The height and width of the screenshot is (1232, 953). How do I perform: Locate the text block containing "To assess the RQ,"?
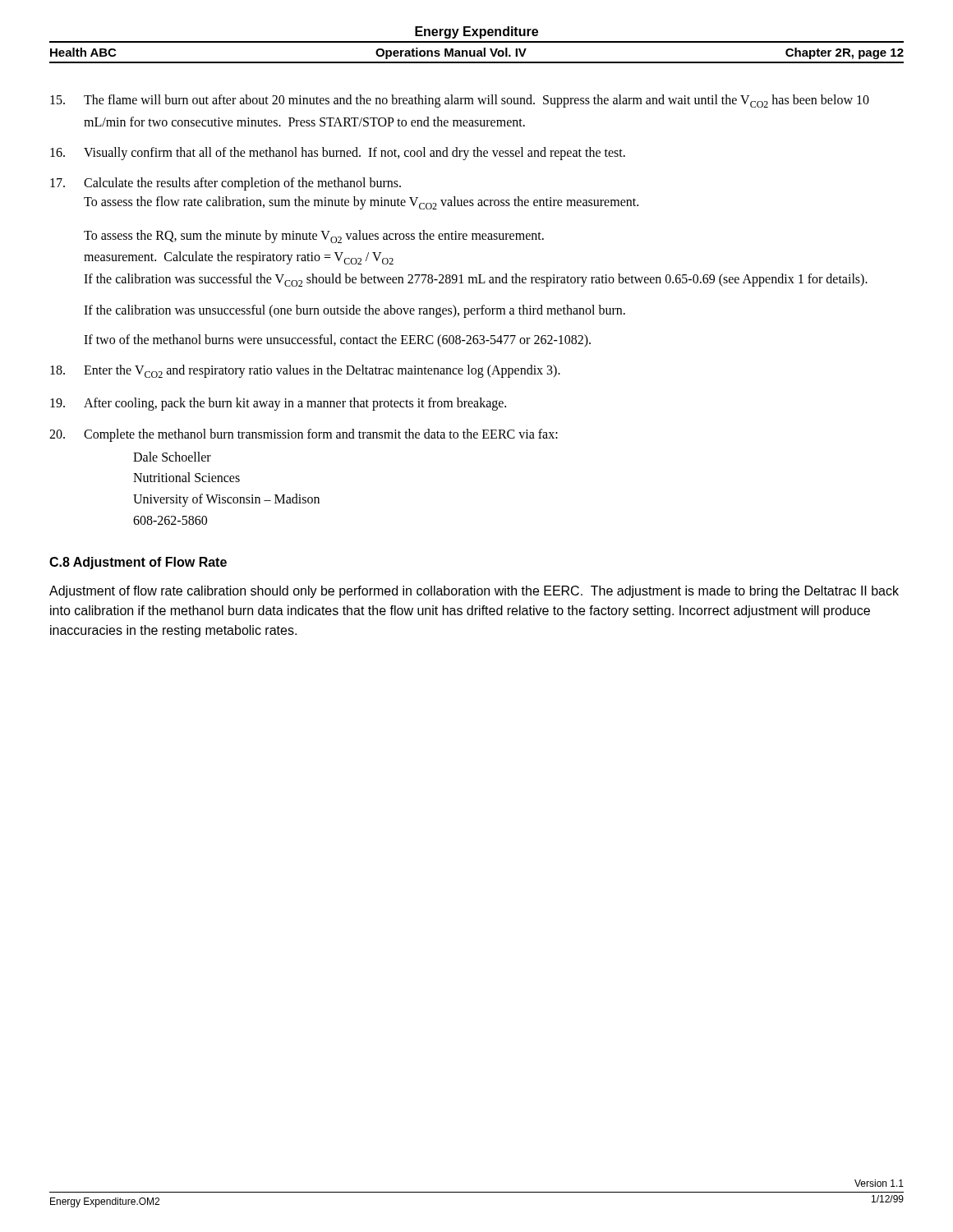tap(314, 237)
